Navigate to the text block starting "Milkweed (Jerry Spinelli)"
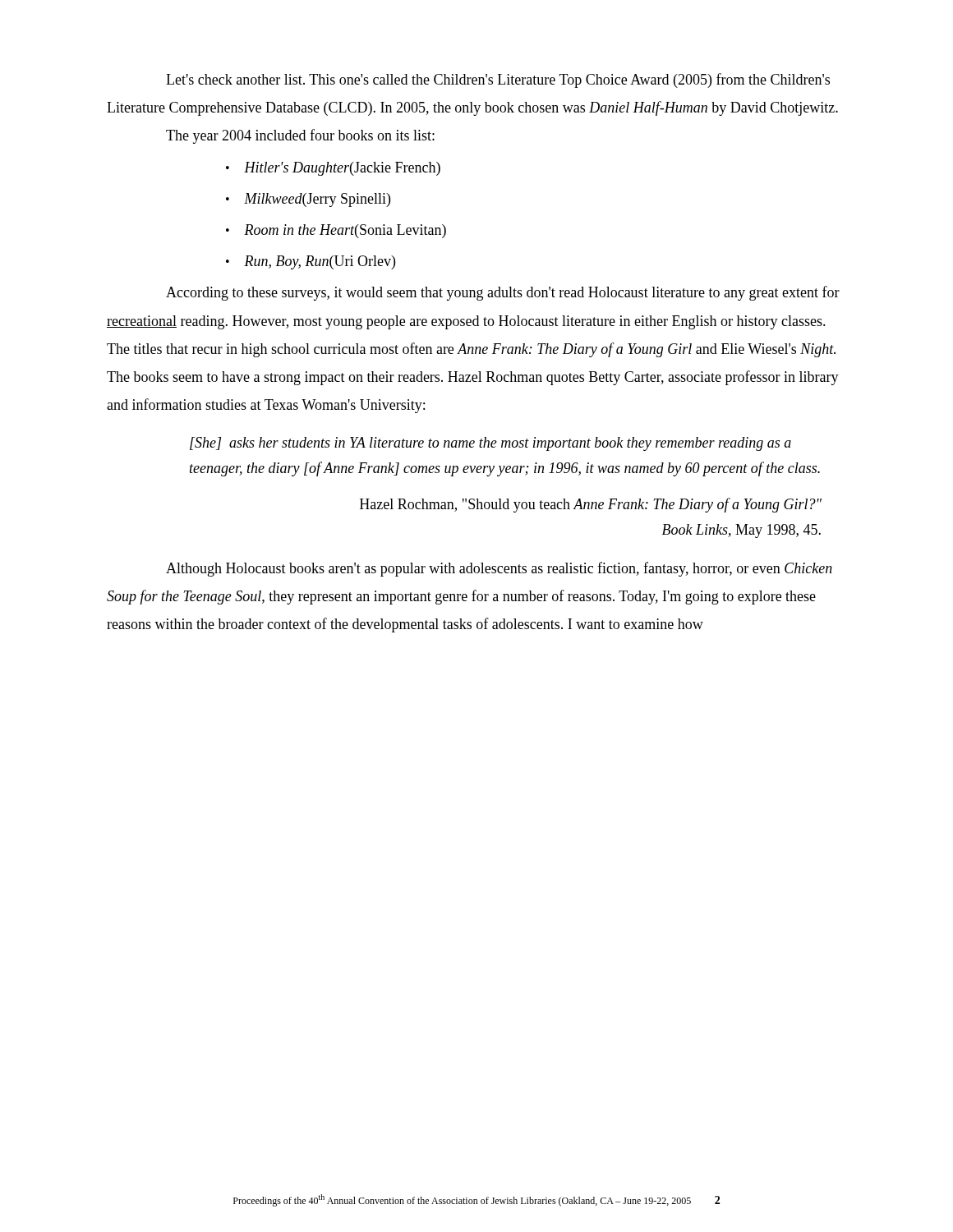Screen dimensions: 1232x953 308,200
